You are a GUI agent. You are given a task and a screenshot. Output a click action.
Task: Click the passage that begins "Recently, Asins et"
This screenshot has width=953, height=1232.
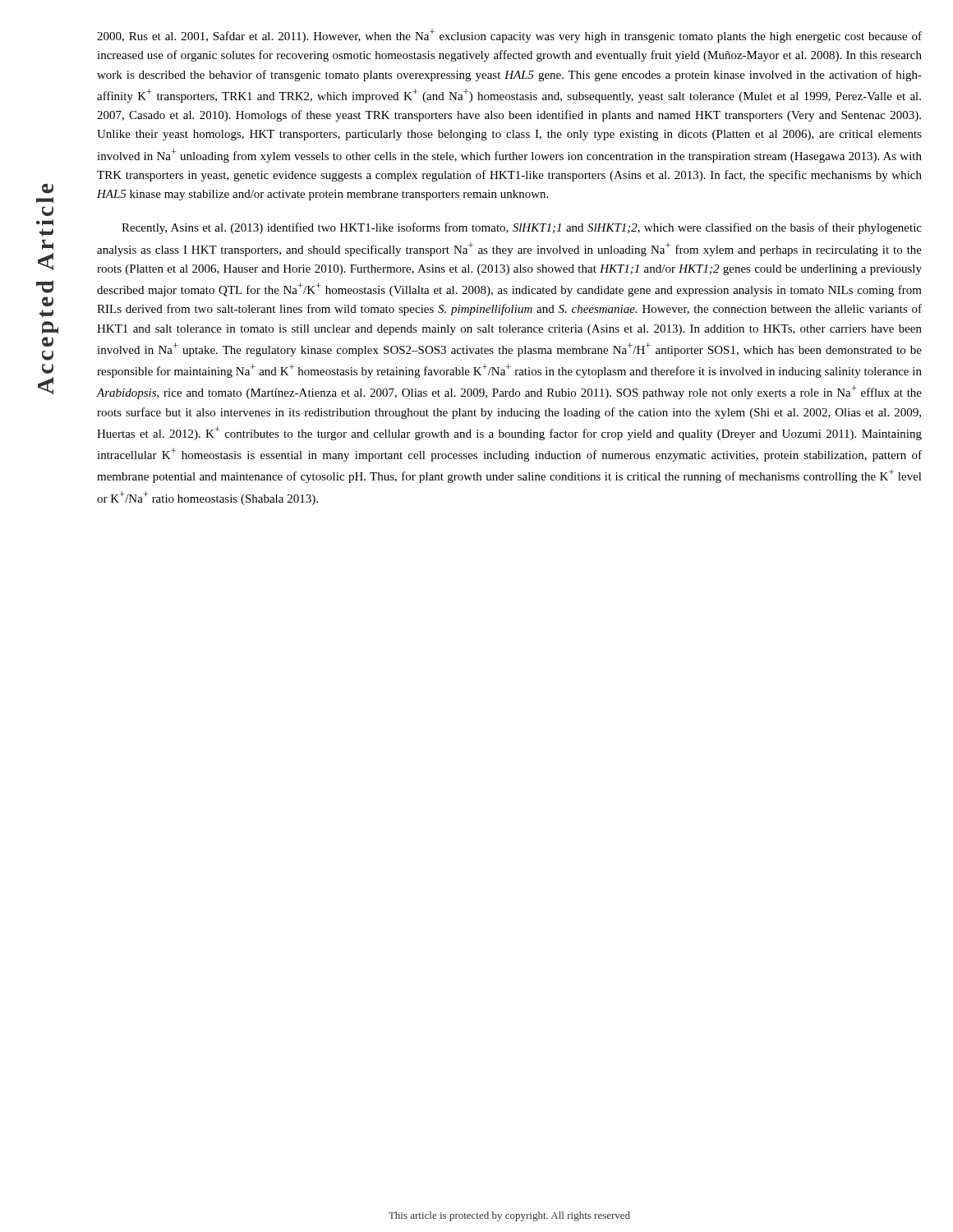(509, 363)
